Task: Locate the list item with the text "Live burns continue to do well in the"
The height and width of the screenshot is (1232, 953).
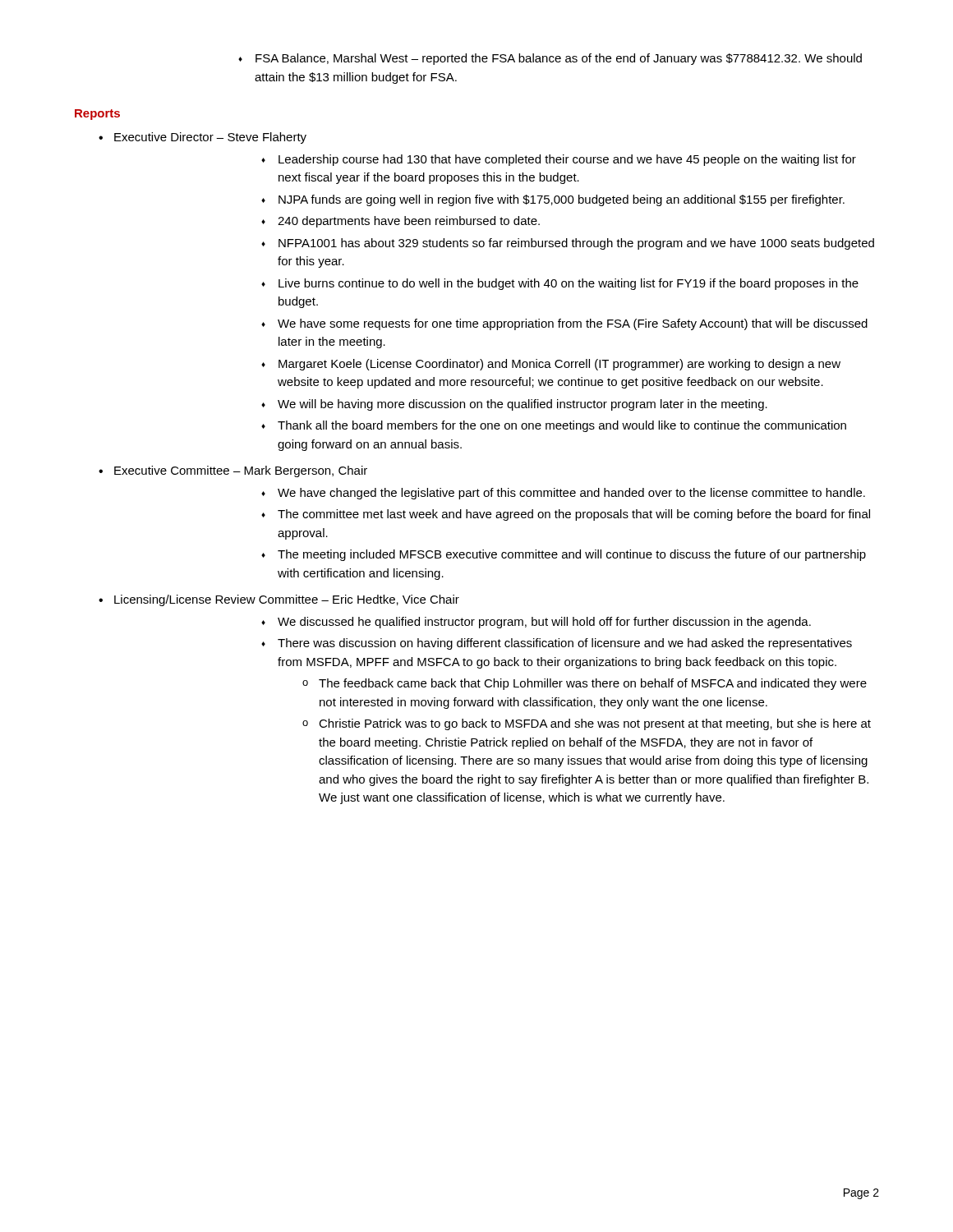Action: pyautogui.click(x=568, y=292)
